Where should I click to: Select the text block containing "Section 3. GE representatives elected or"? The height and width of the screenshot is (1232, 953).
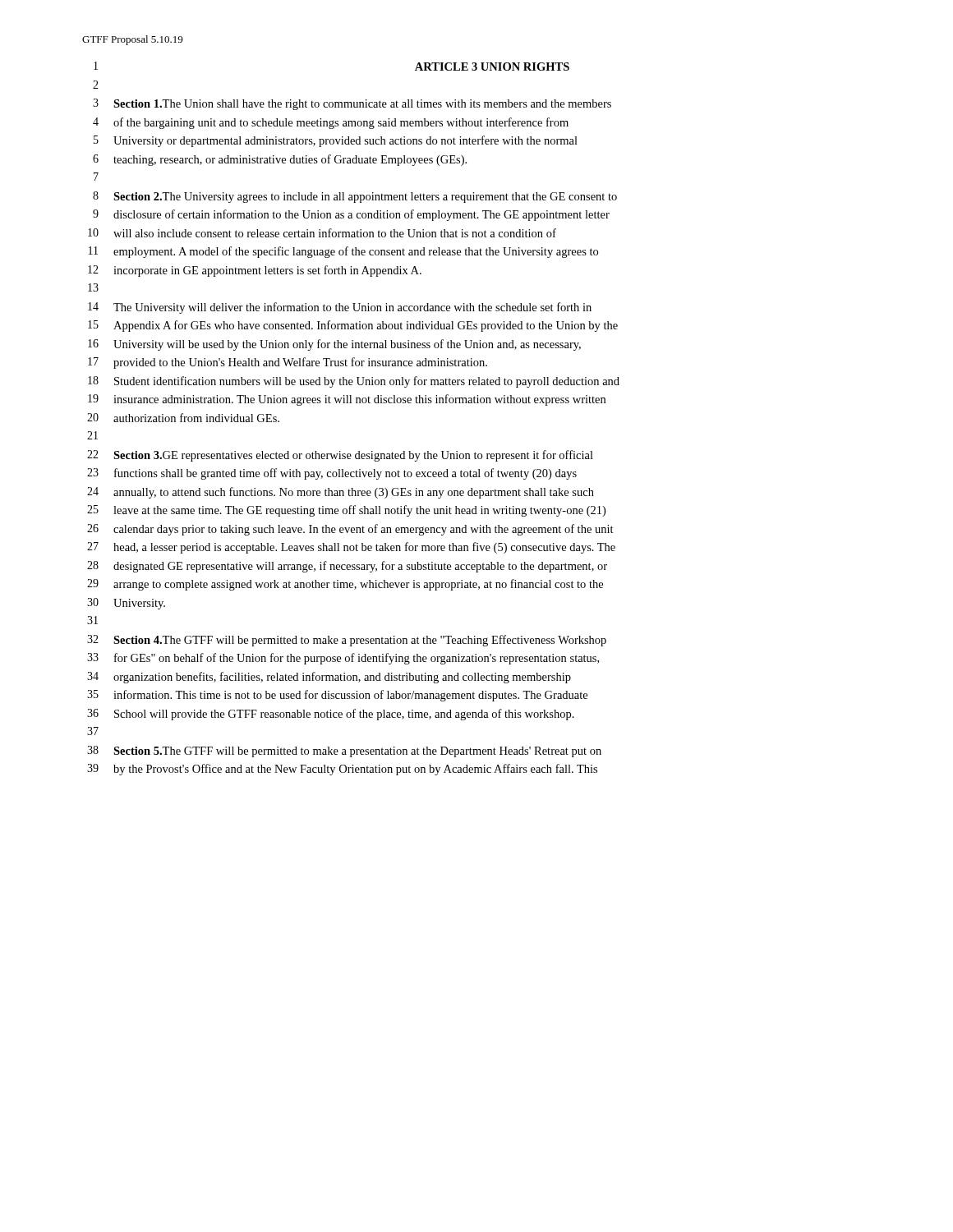tap(492, 529)
